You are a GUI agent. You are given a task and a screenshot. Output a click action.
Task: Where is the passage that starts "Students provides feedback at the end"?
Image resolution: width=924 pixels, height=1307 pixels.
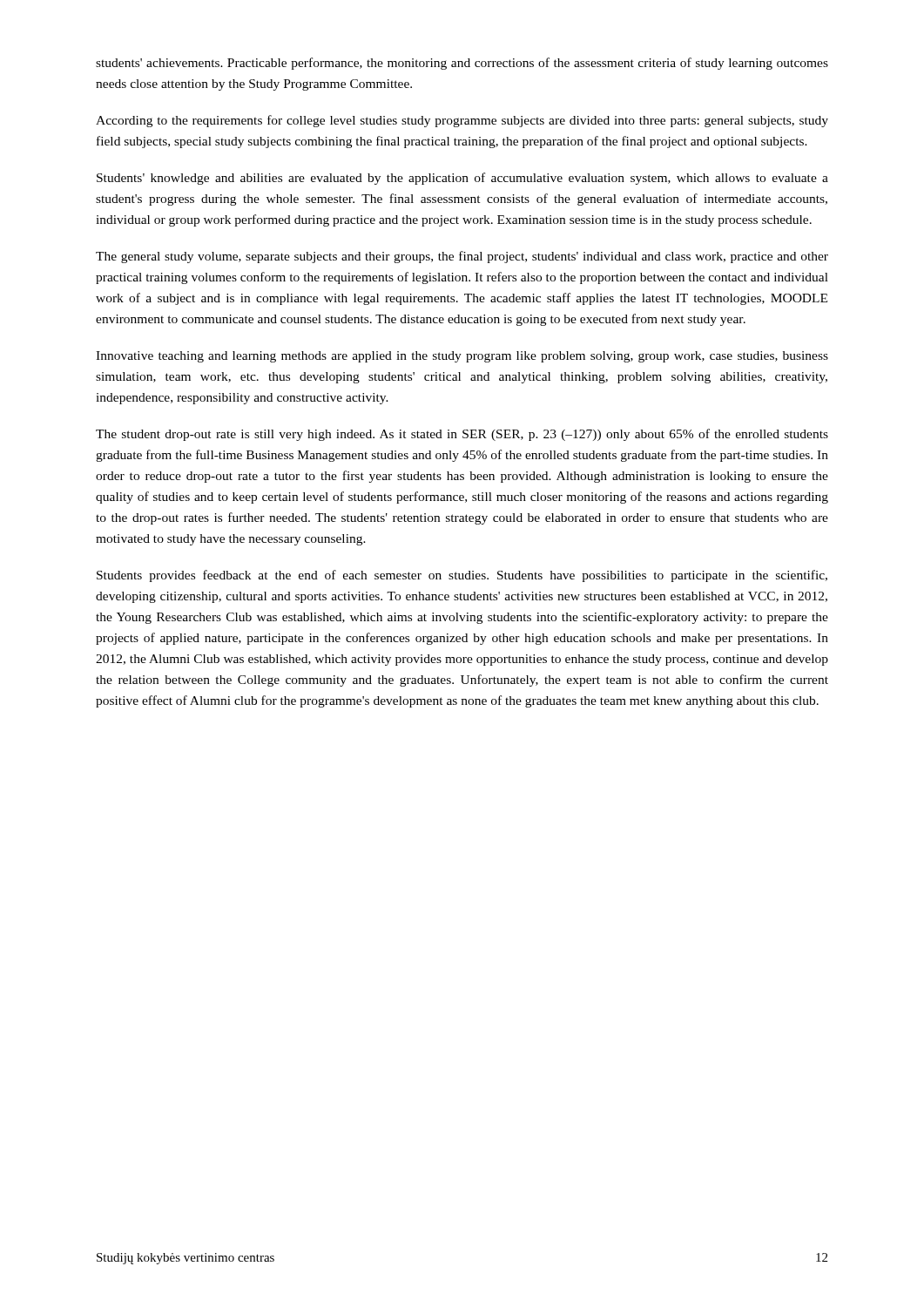[462, 638]
